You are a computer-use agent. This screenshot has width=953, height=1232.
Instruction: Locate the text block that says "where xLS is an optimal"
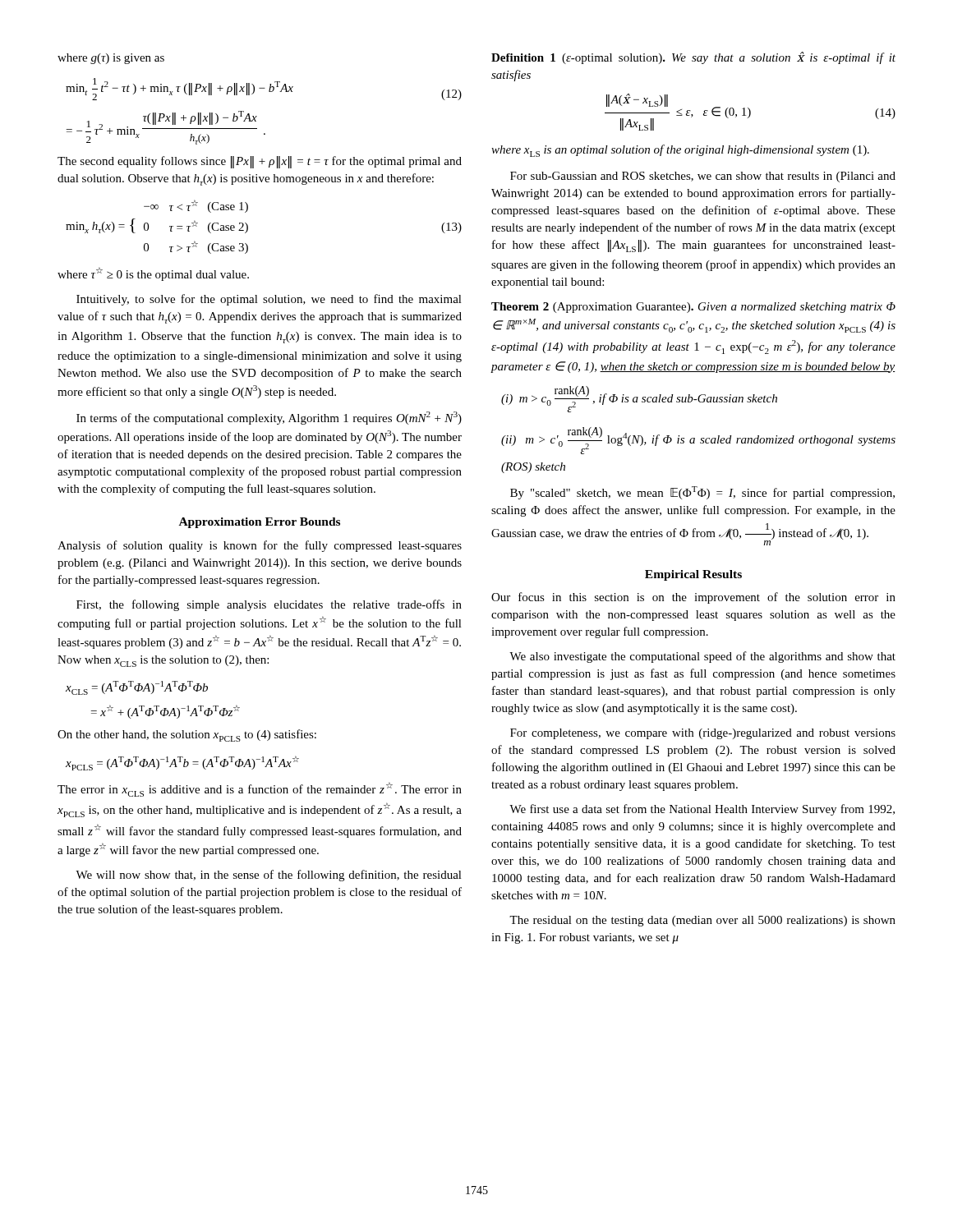coord(693,216)
